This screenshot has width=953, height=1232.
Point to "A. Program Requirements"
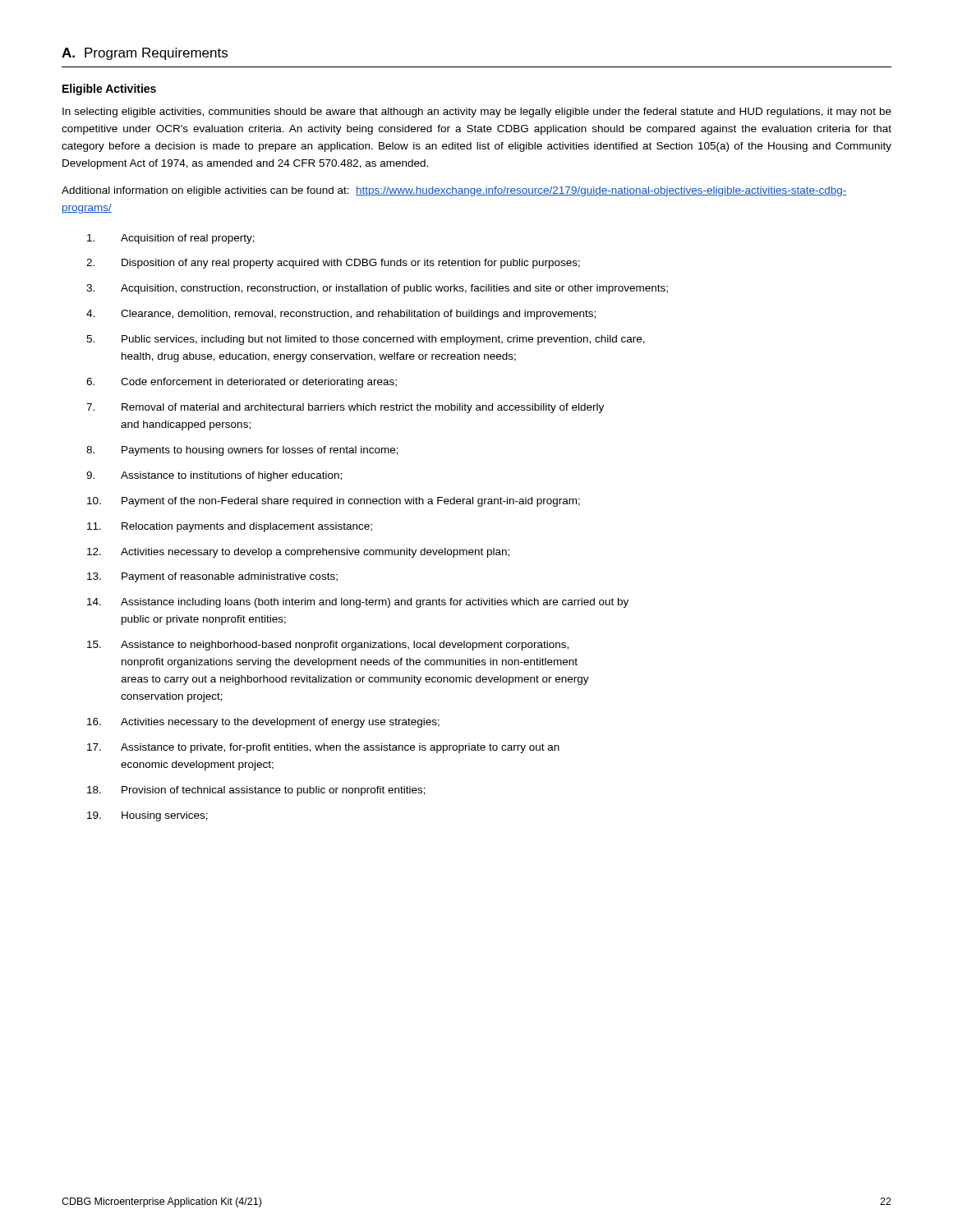(x=145, y=53)
